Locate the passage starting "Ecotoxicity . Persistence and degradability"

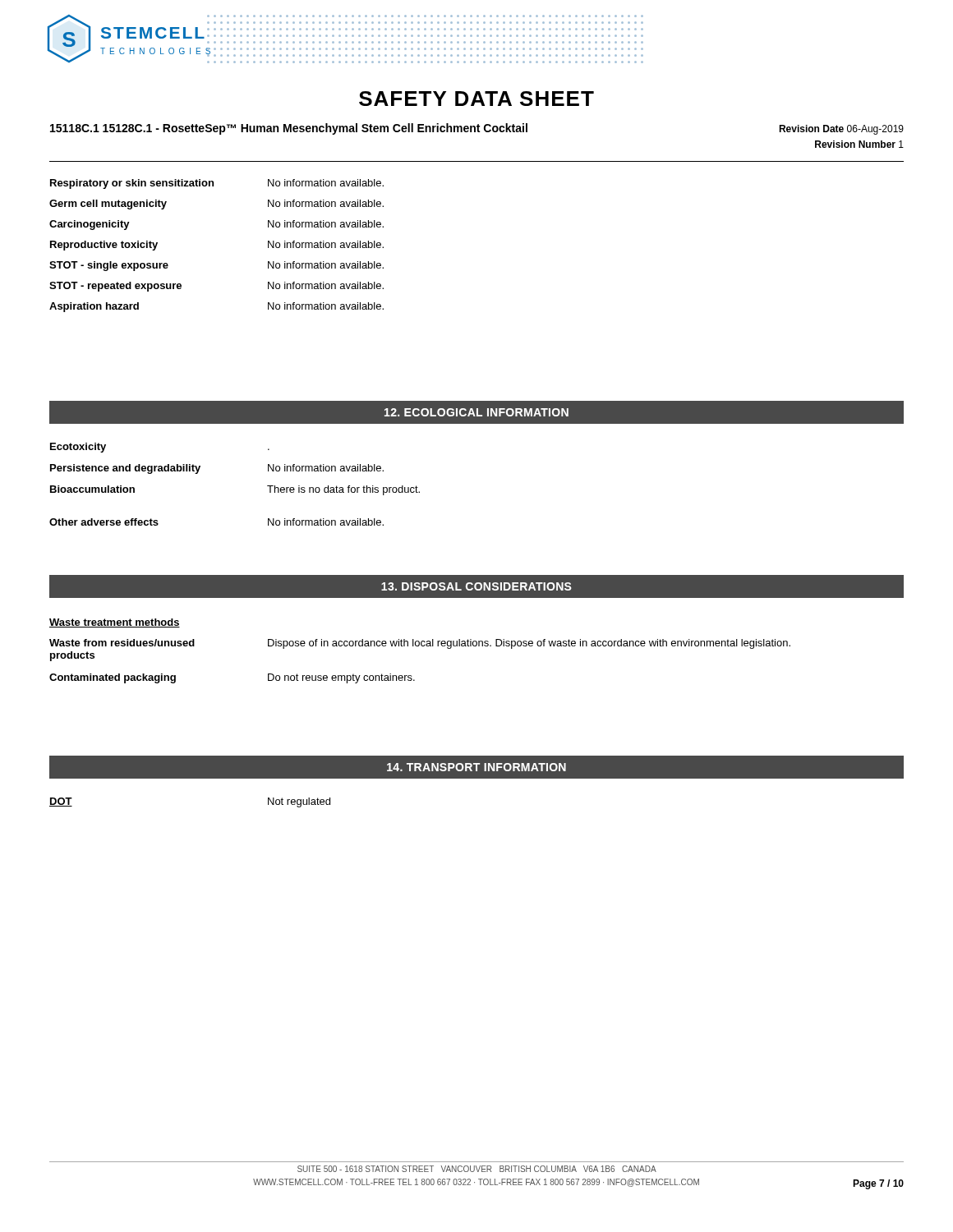click(x=70, y=447)
